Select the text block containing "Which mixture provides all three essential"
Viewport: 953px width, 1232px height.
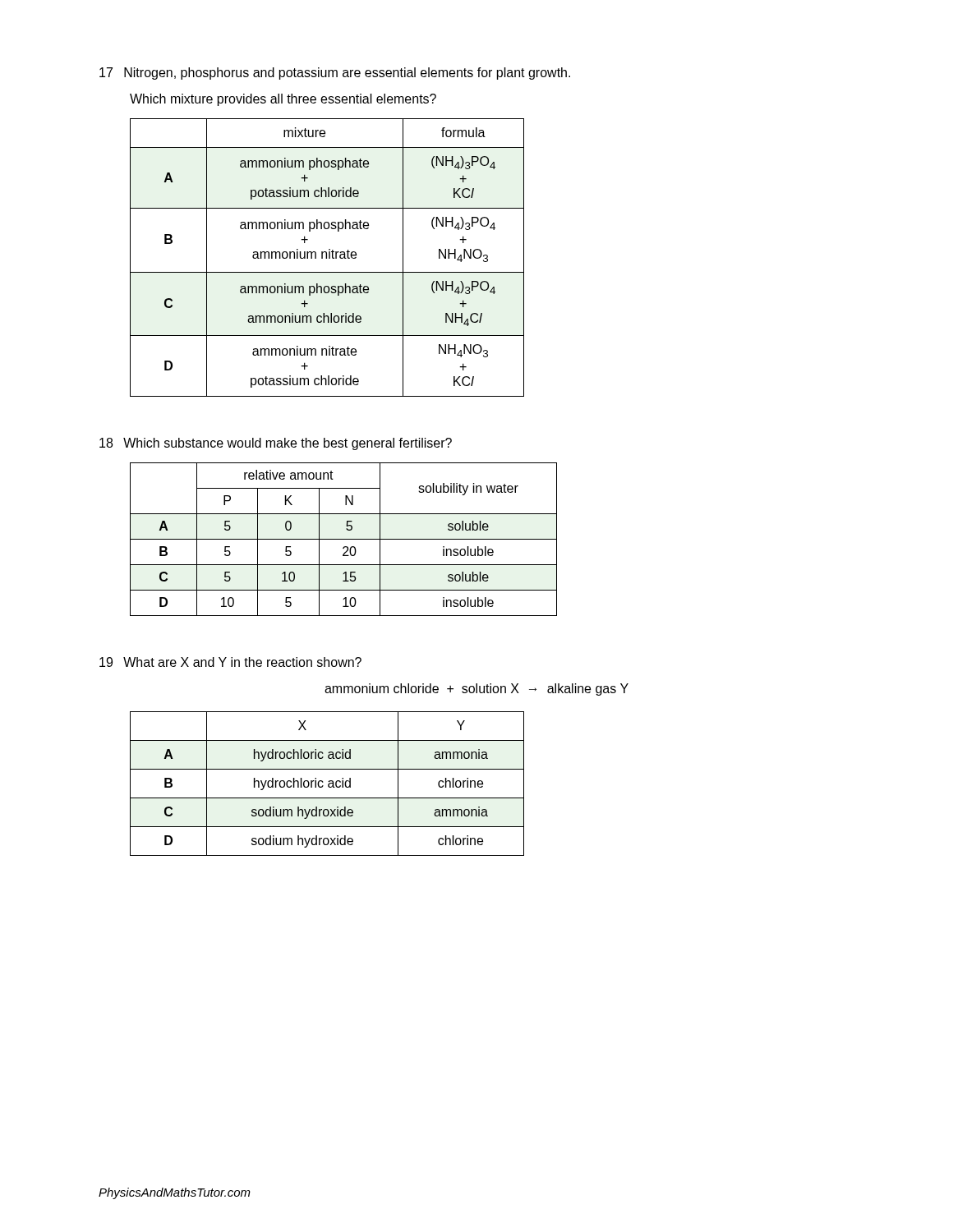(283, 99)
